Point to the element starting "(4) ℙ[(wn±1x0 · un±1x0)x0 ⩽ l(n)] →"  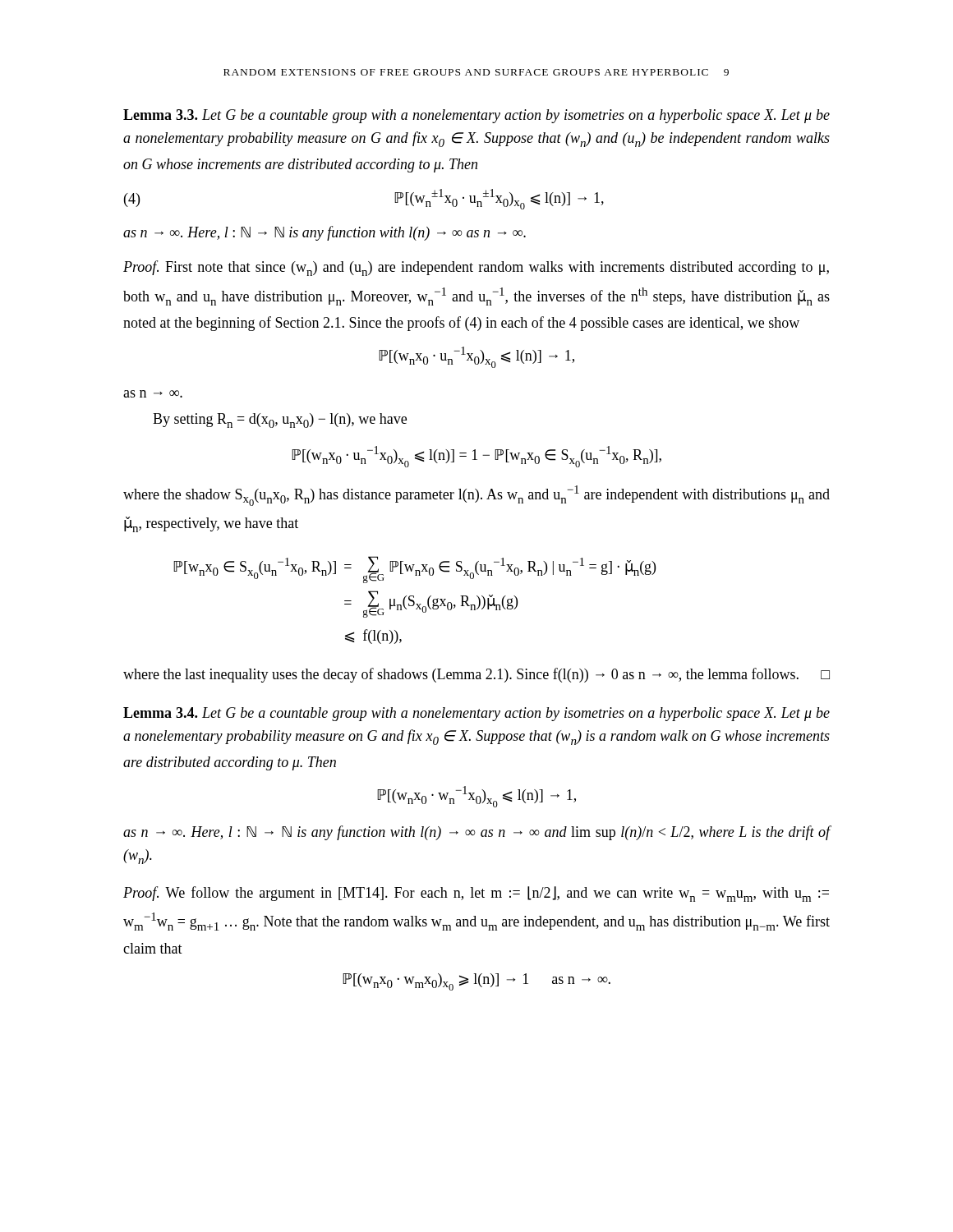pyautogui.click(x=476, y=200)
